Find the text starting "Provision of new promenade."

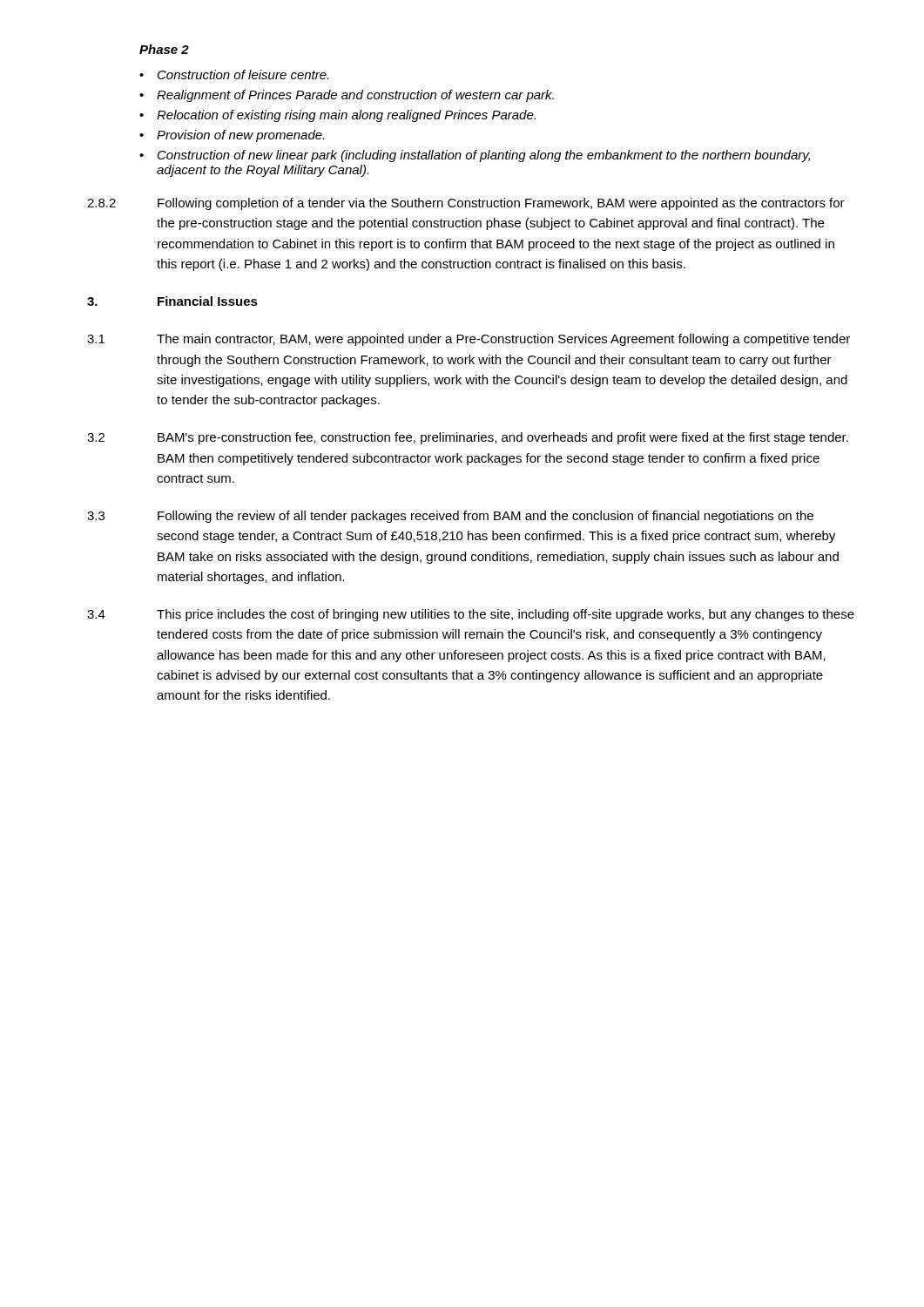(x=241, y=135)
